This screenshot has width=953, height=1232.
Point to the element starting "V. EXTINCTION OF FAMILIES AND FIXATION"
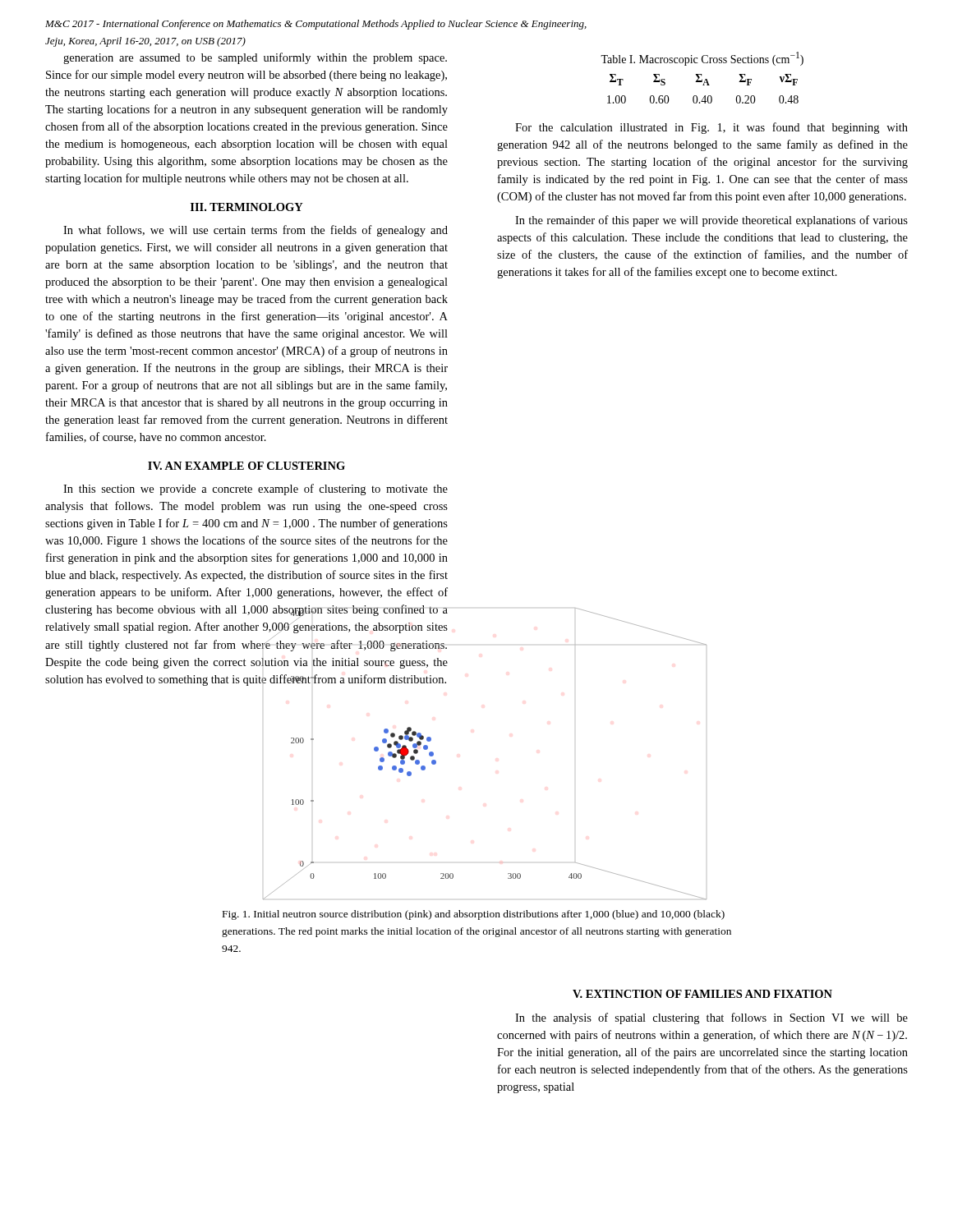tap(702, 994)
